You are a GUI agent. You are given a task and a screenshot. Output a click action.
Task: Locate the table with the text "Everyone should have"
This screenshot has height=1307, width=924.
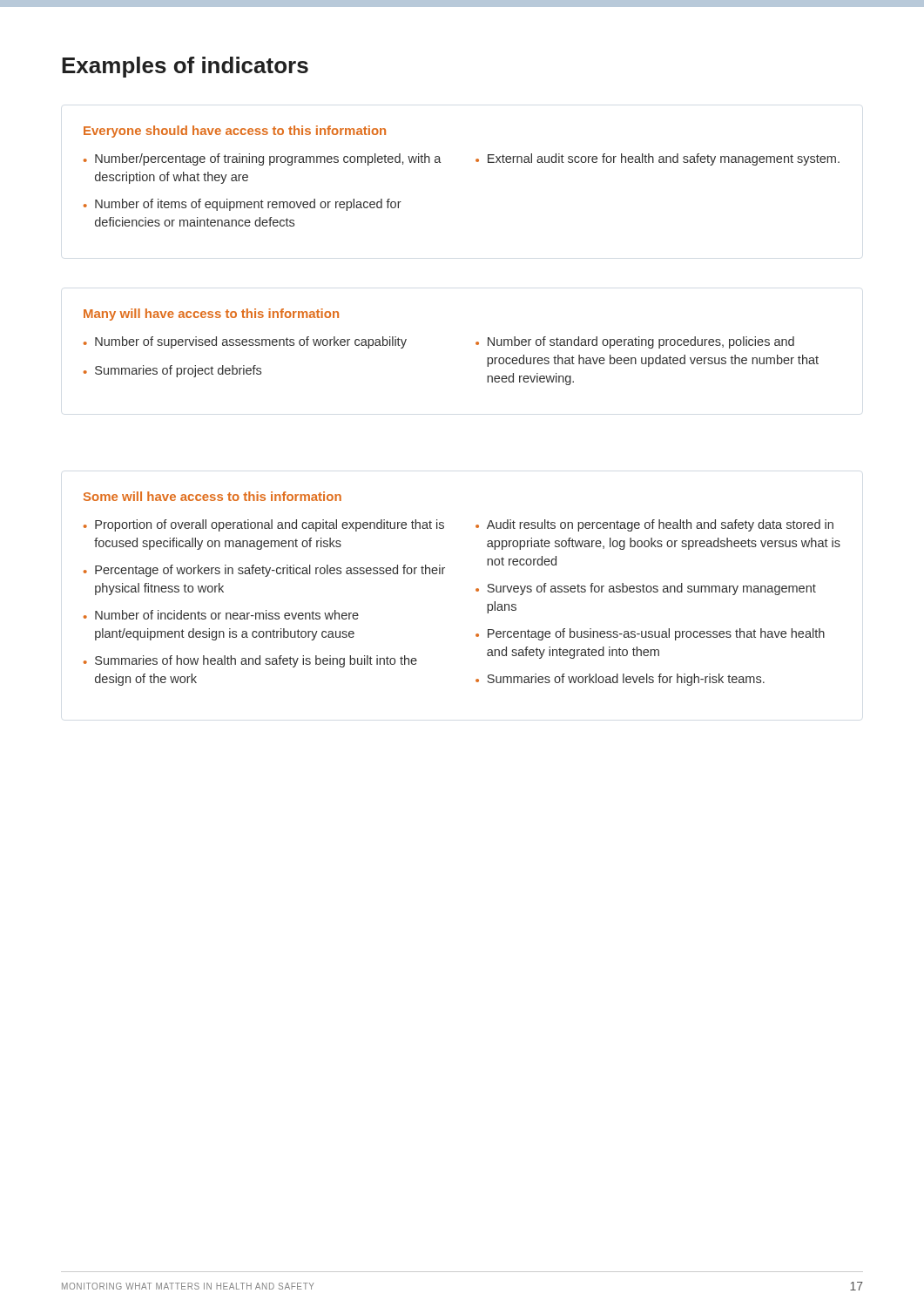point(462,182)
